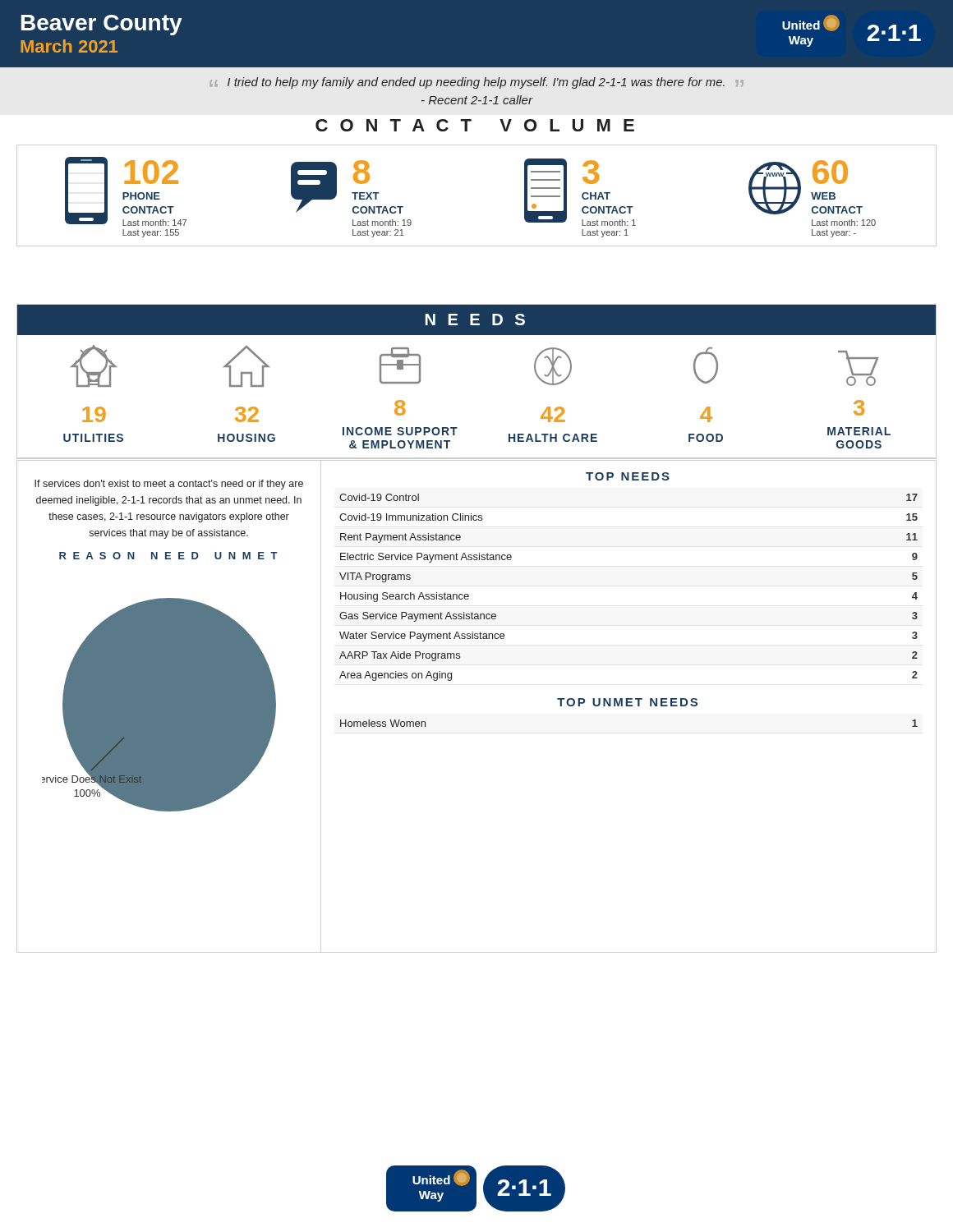
Task: Find the table that mentions "N E E"
Action: tap(476, 382)
